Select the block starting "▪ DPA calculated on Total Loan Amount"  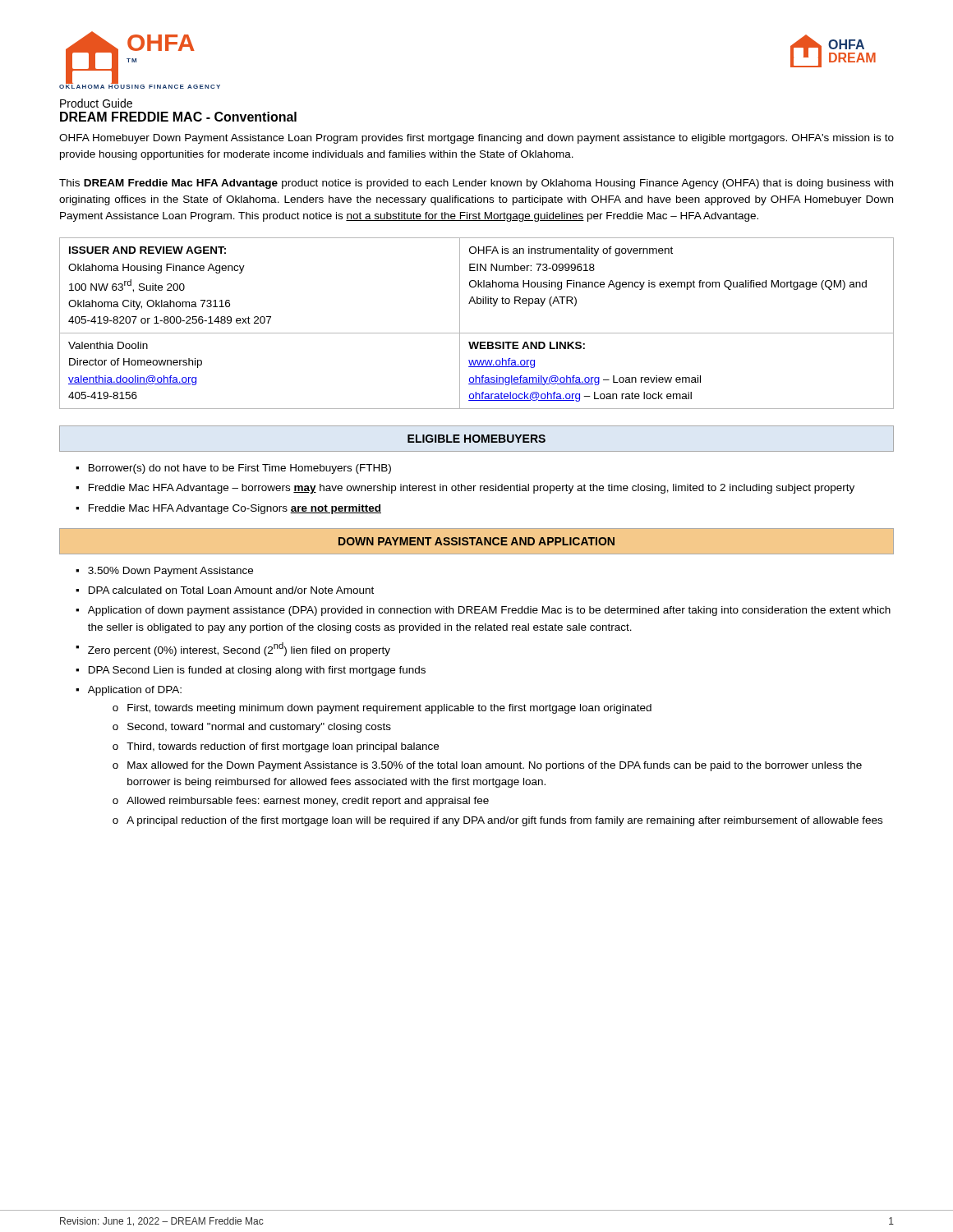click(225, 591)
